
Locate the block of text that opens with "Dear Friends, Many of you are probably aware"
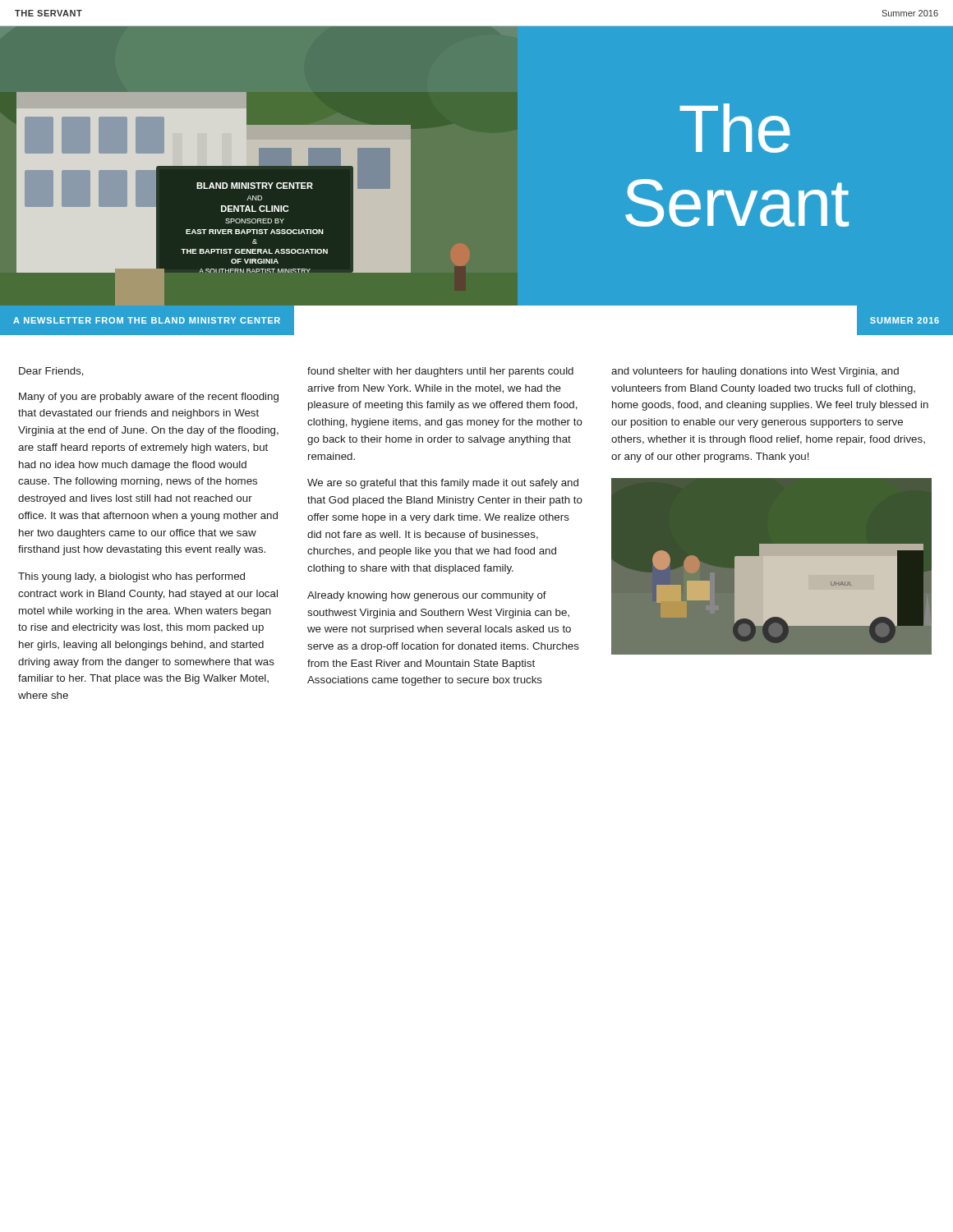point(150,534)
